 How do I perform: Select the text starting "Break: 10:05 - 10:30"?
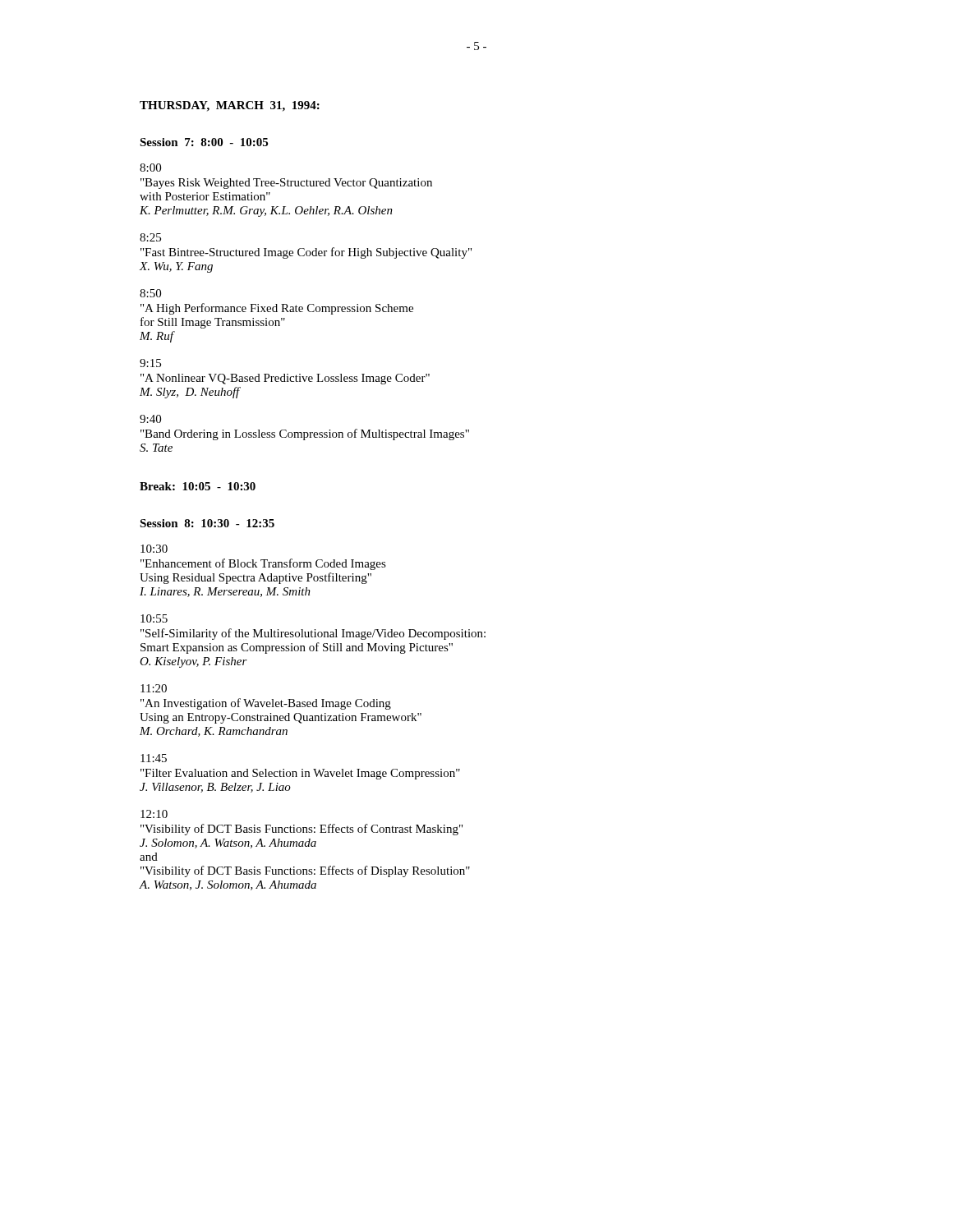click(x=198, y=486)
